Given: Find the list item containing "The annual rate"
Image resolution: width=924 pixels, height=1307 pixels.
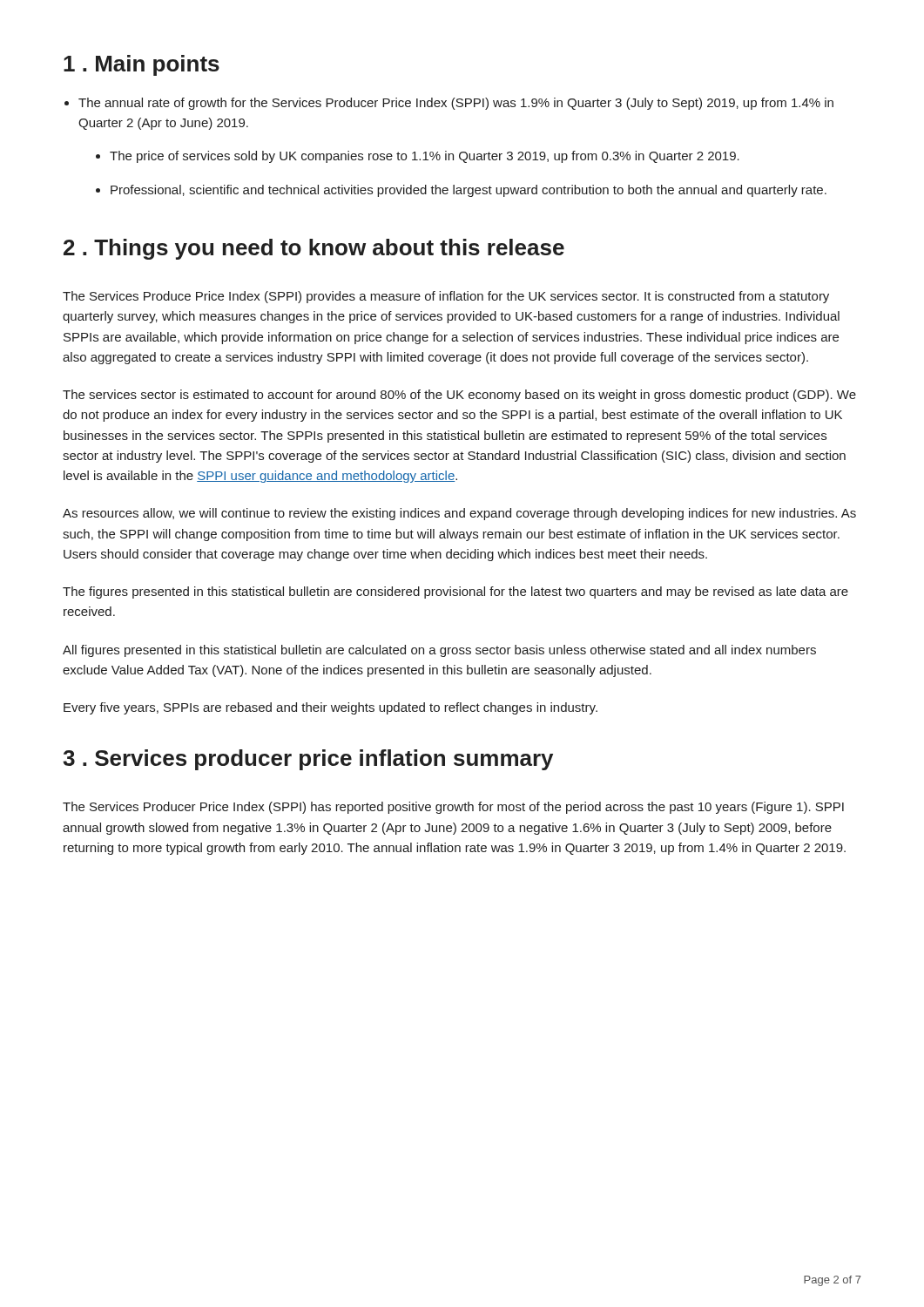Looking at the screenshot, I should pyautogui.click(x=470, y=113).
